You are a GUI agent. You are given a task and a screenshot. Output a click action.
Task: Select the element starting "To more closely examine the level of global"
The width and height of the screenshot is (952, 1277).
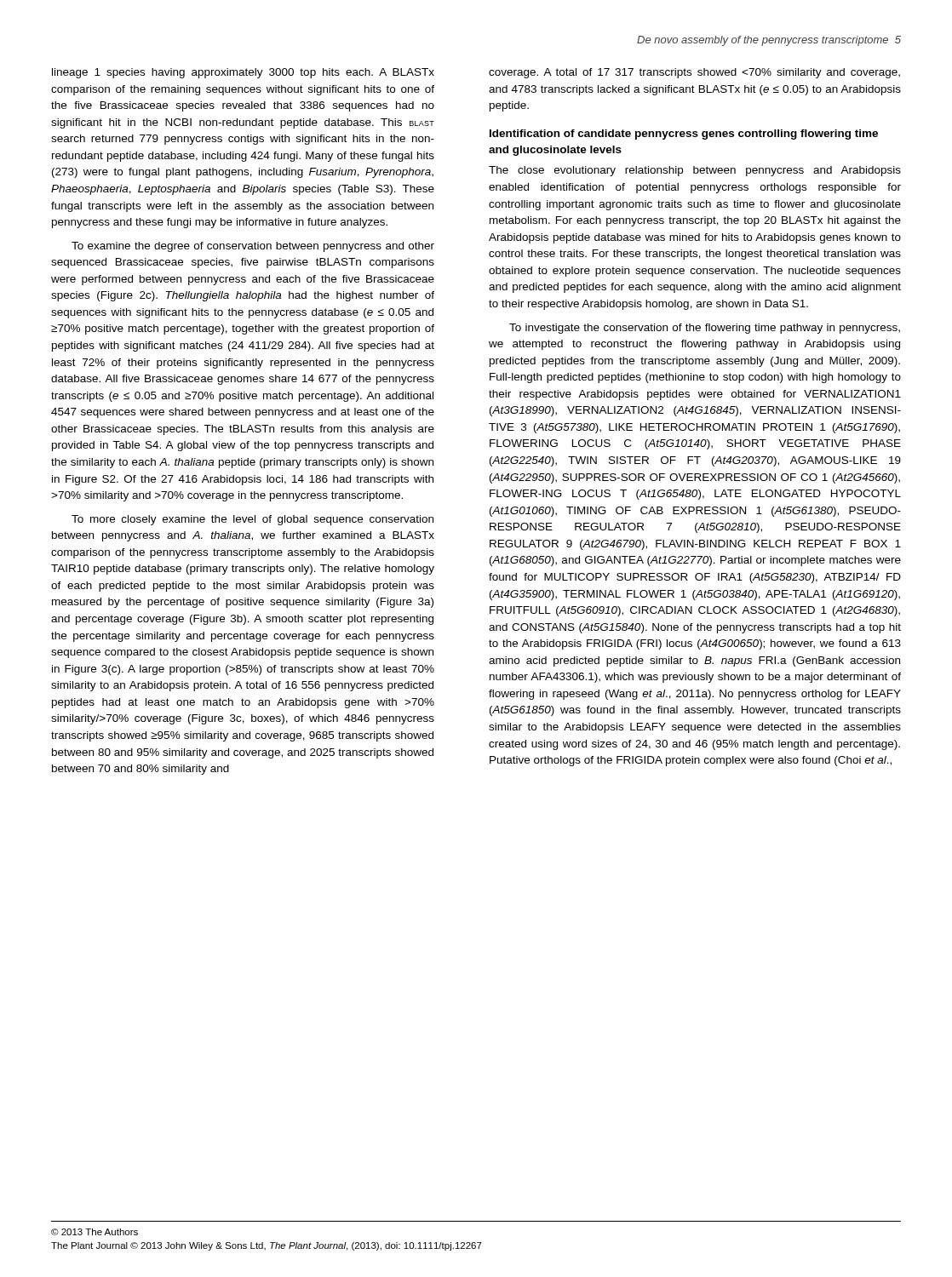(x=243, y=644)
